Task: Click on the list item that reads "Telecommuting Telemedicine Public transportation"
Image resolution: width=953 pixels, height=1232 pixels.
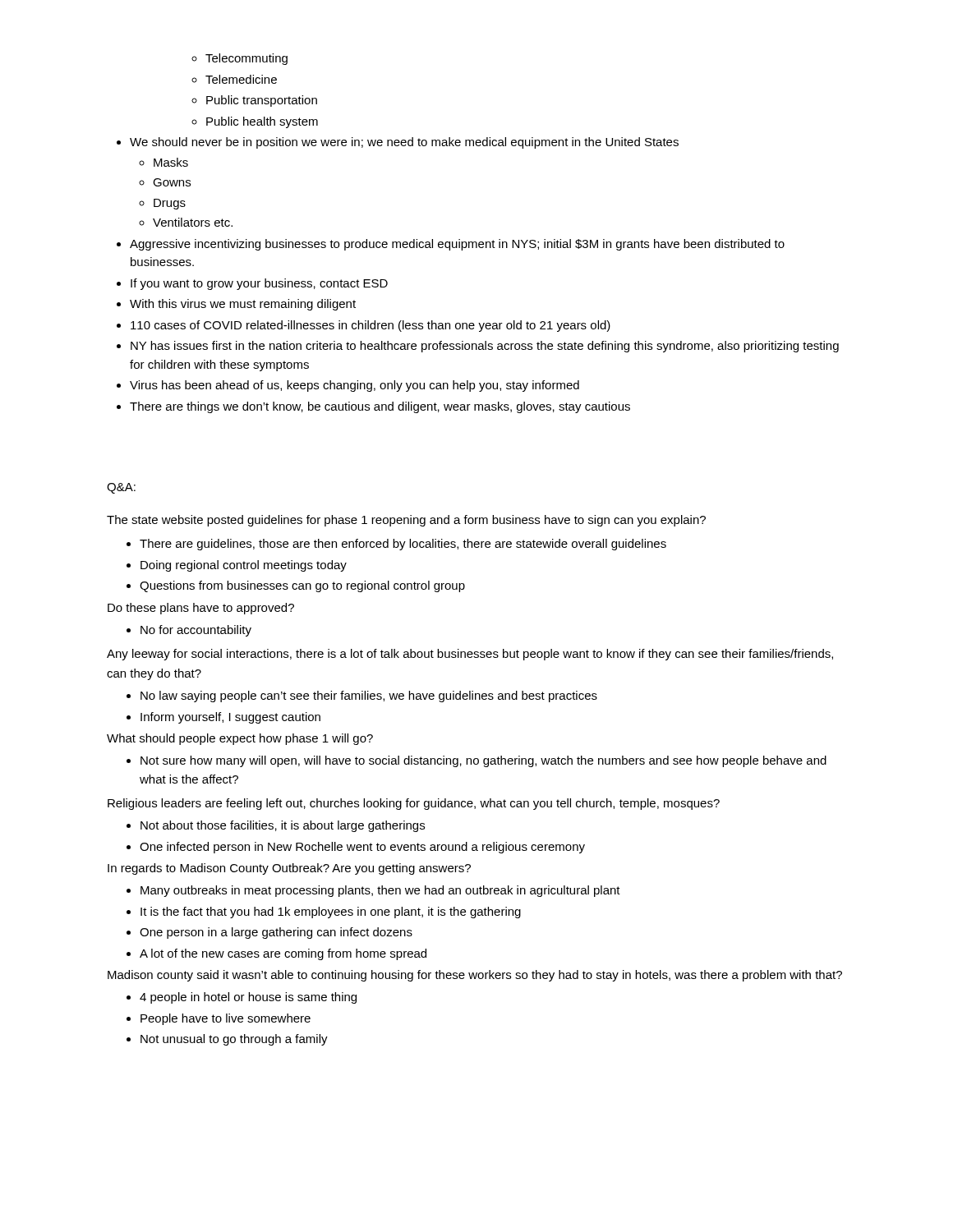Action: click(239, 59)
